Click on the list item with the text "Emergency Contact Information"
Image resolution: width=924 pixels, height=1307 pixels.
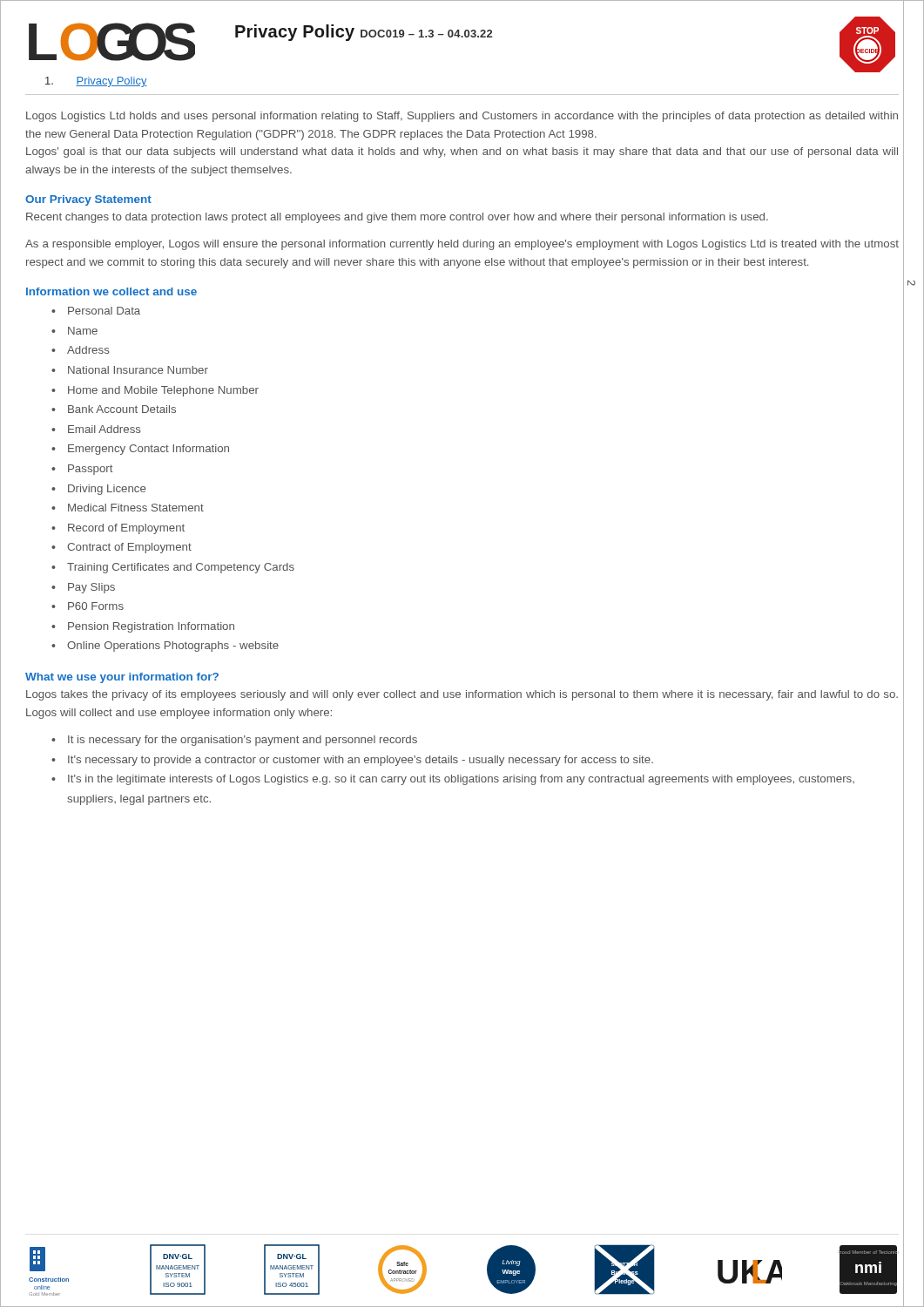148,449
